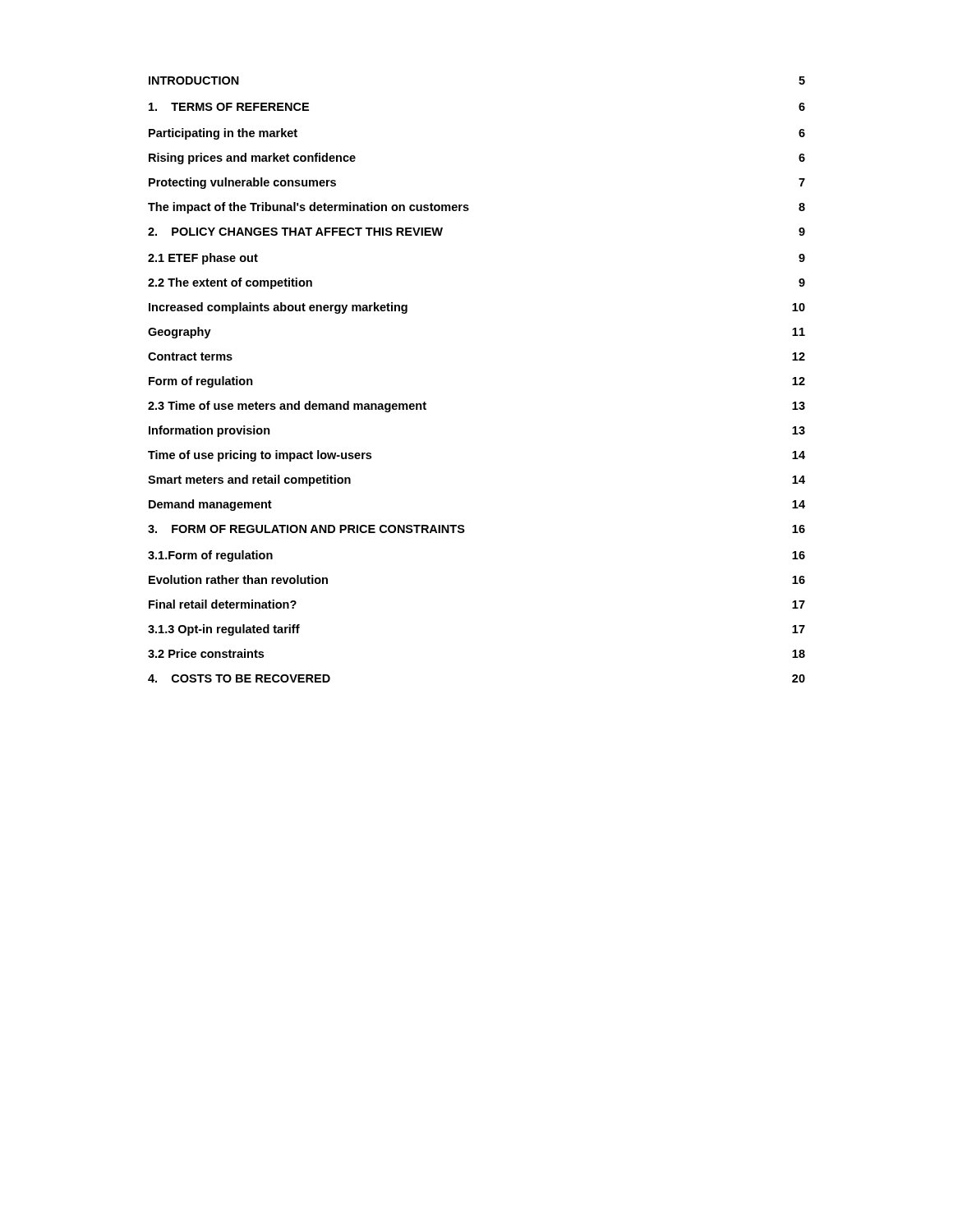The height and width of the screenshot is (1232, 953).
Task: Navigate to the text block starting "Final retail determination? 17"
Action: (x=223, y=604)
